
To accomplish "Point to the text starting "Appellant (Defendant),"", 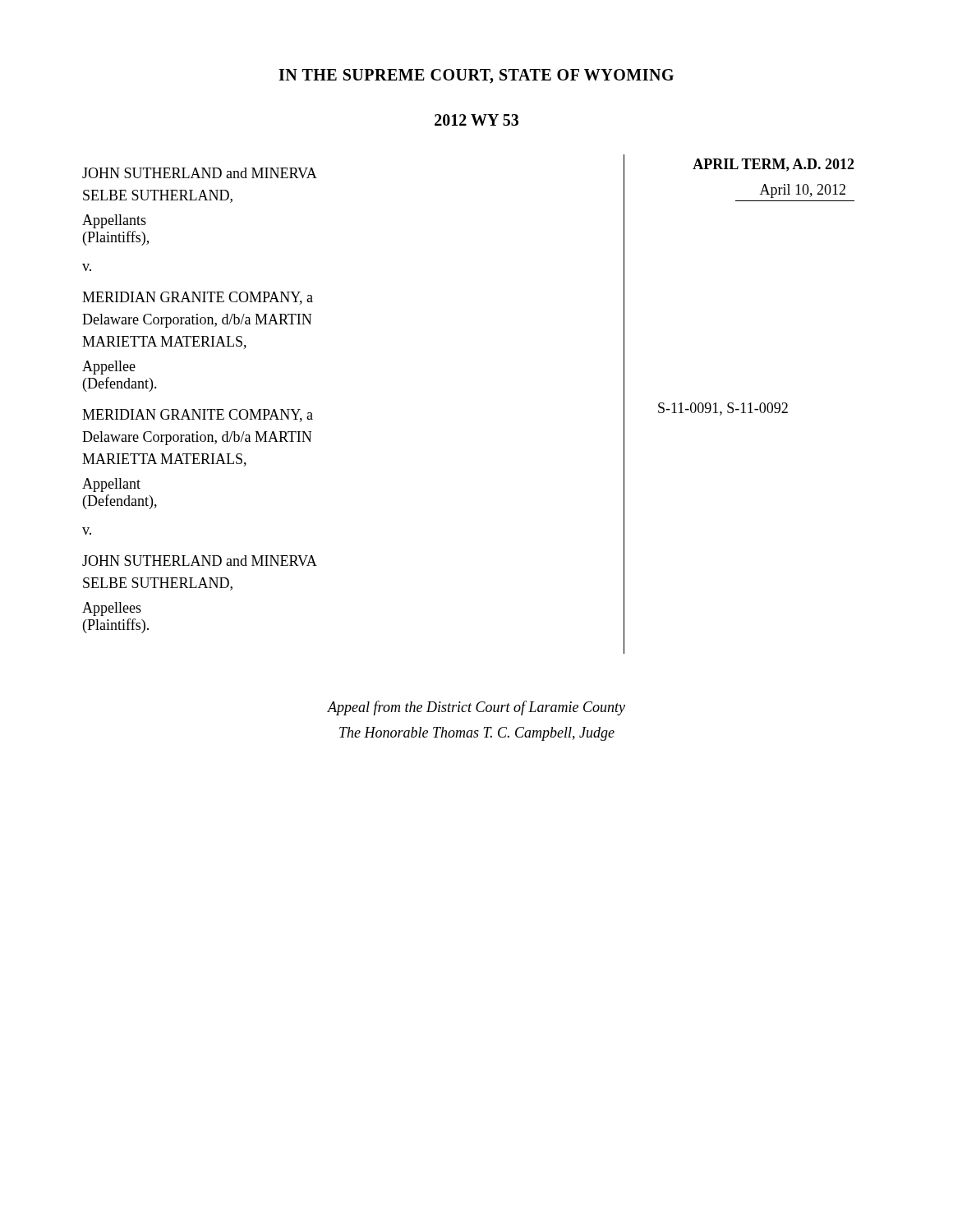I will 120,492.
